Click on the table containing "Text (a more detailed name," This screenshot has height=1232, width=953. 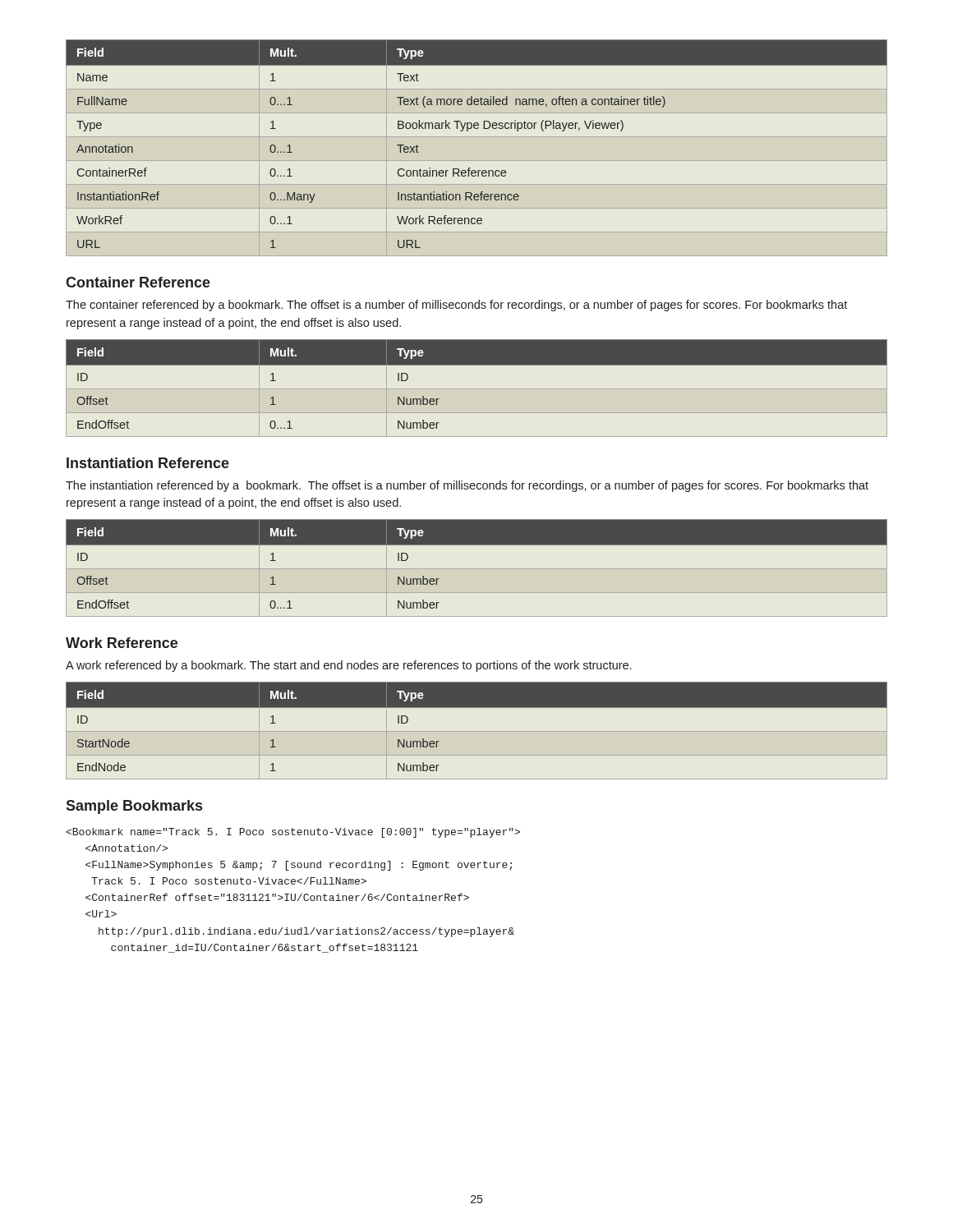coord(476,148)
